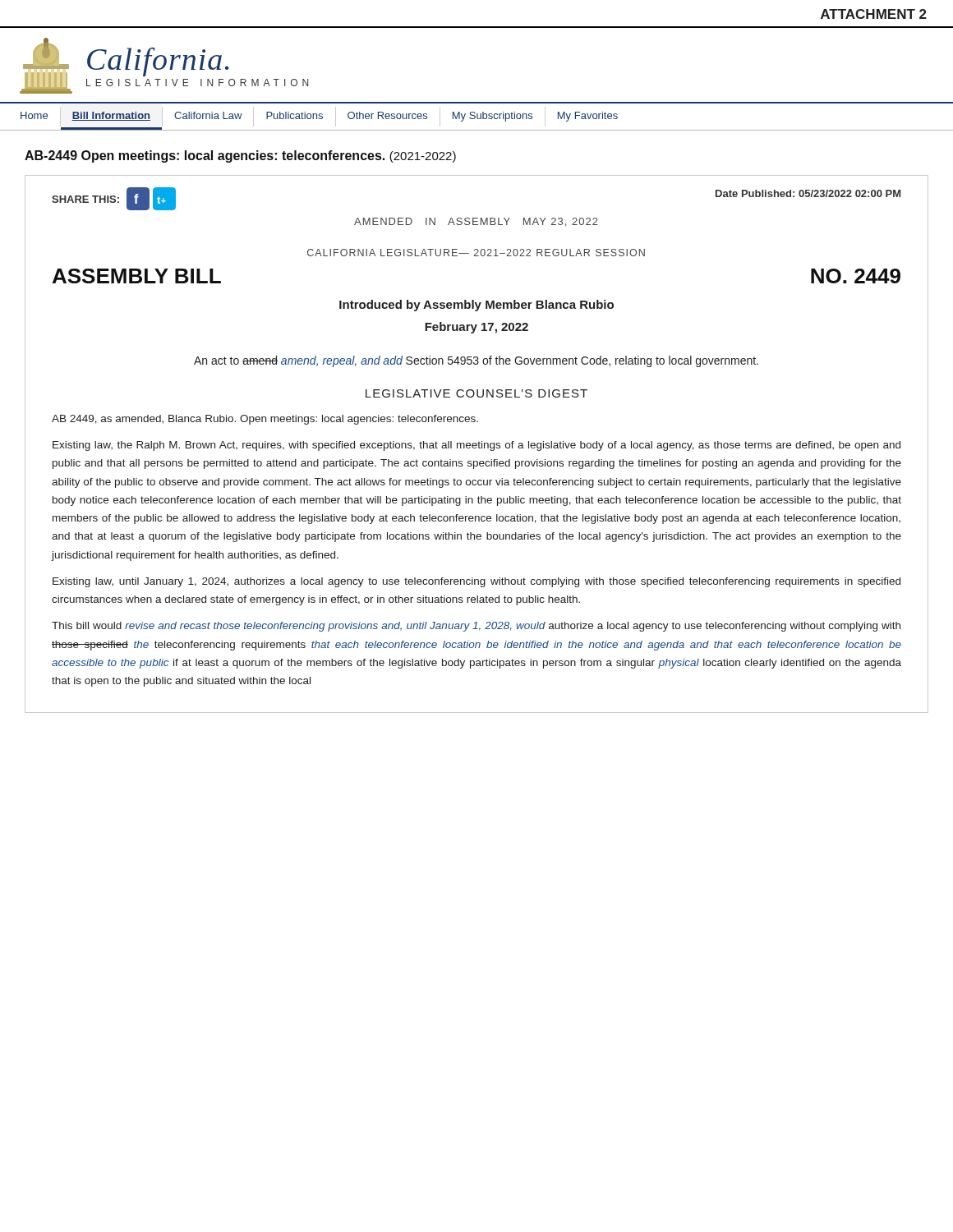Find the passage starting "AB-2449 Open meetings: local agencies: teleconferences. (2021-2022)"

(x=241, y=156)
